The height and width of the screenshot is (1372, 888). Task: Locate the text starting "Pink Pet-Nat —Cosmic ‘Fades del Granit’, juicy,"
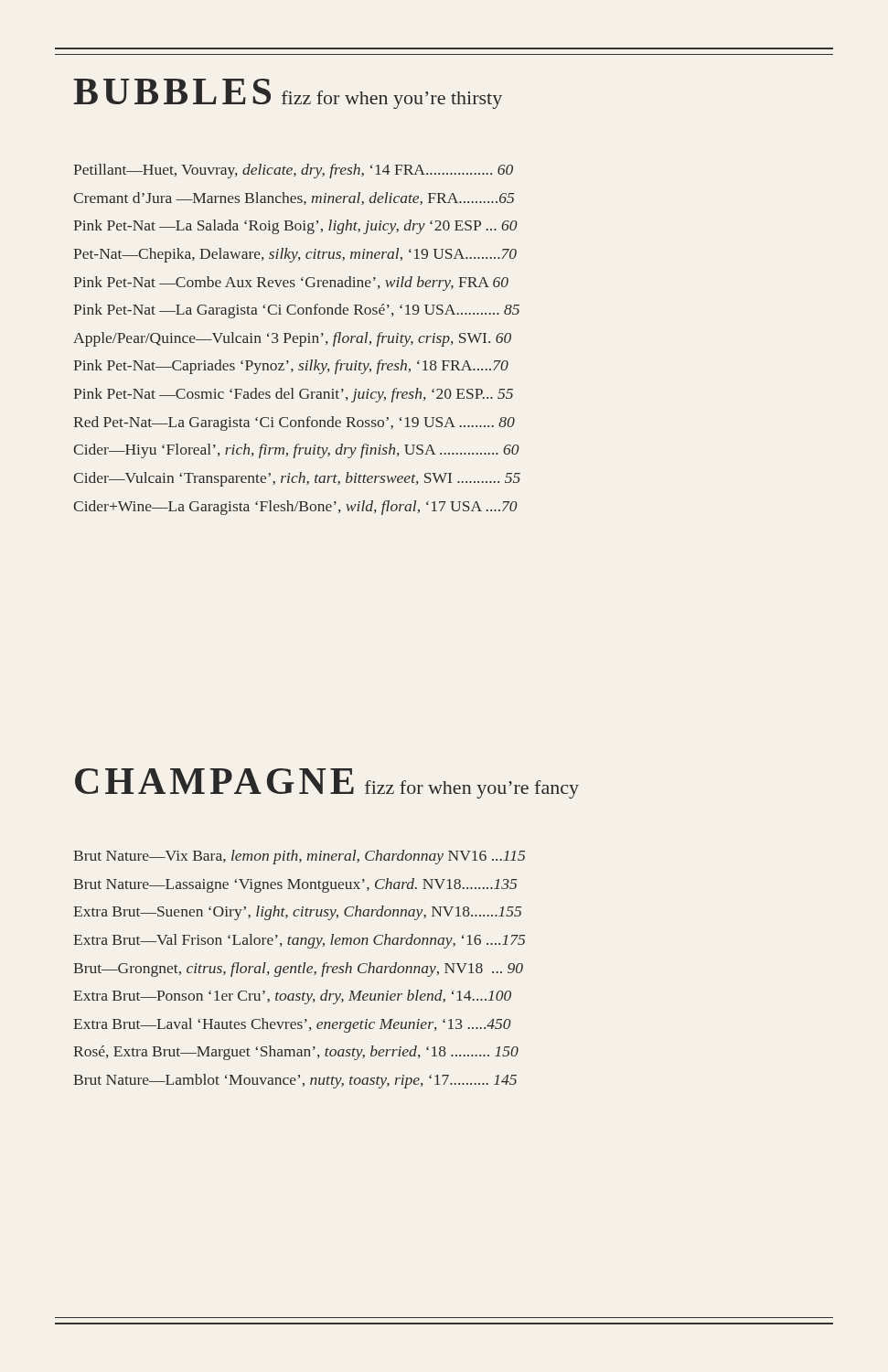pos(293,393)
